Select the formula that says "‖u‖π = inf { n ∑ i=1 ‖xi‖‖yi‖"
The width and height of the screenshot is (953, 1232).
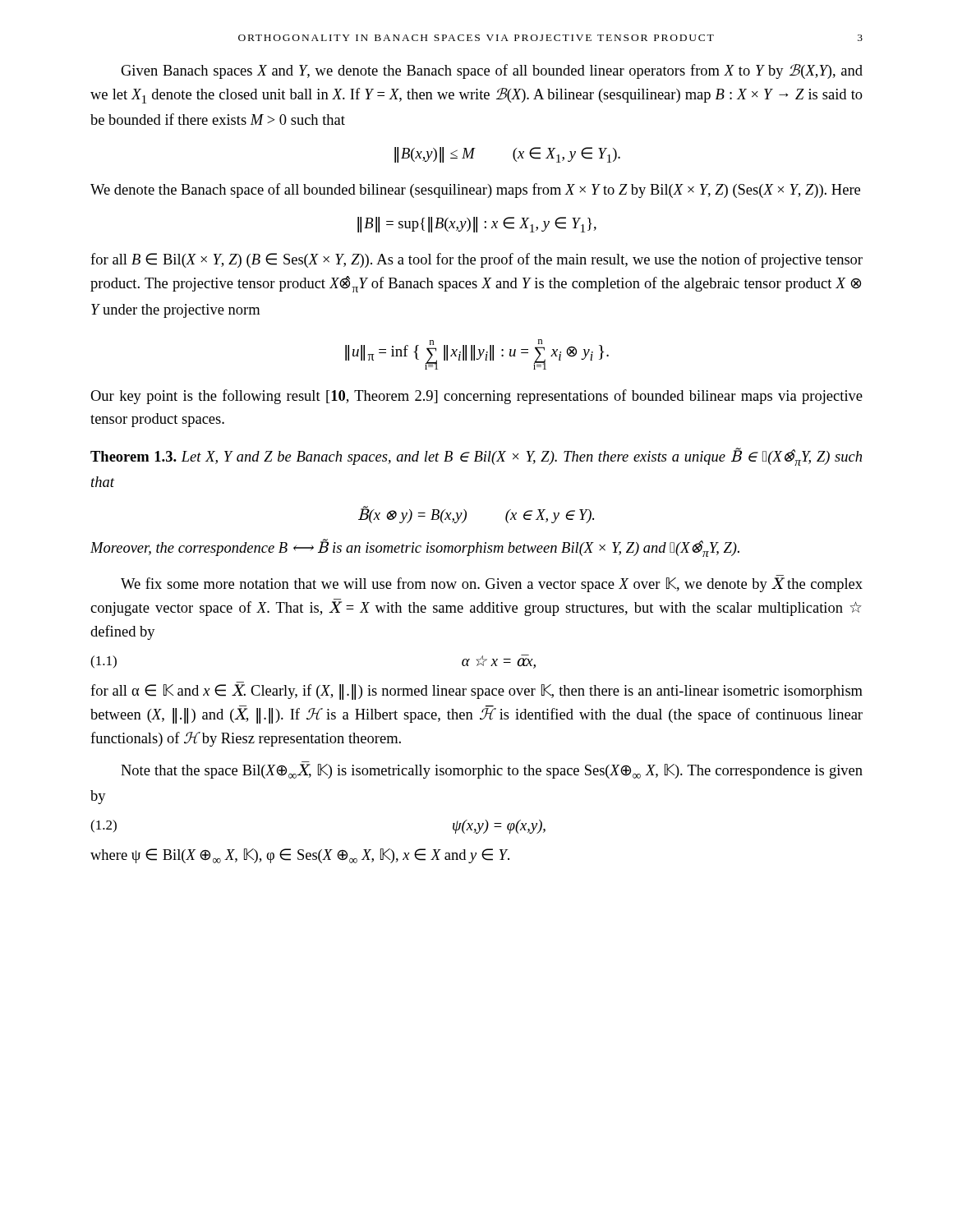[476, 353]
